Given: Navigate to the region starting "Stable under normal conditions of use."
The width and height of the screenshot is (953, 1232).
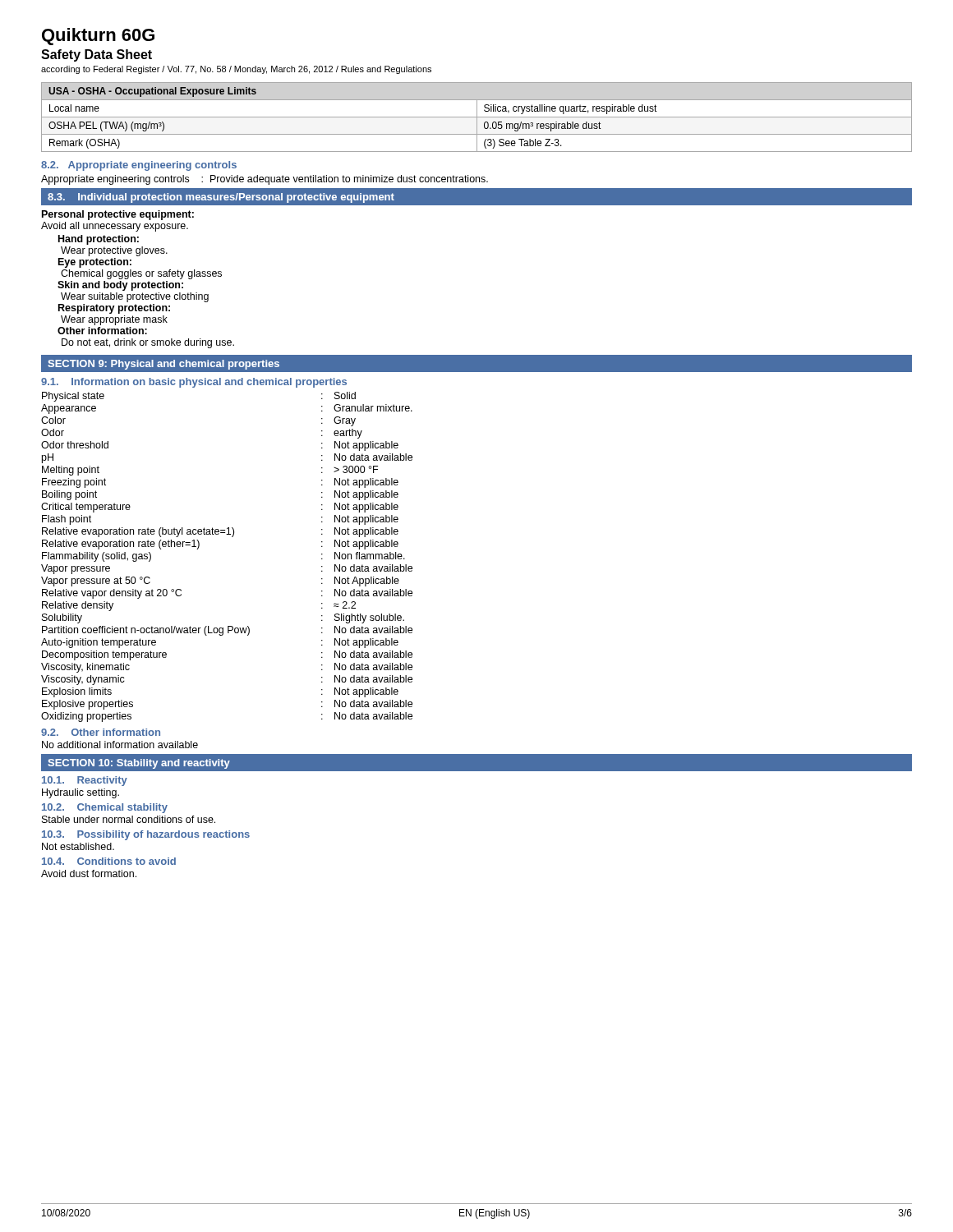Looking at the screenshot, I should point(129,820).
